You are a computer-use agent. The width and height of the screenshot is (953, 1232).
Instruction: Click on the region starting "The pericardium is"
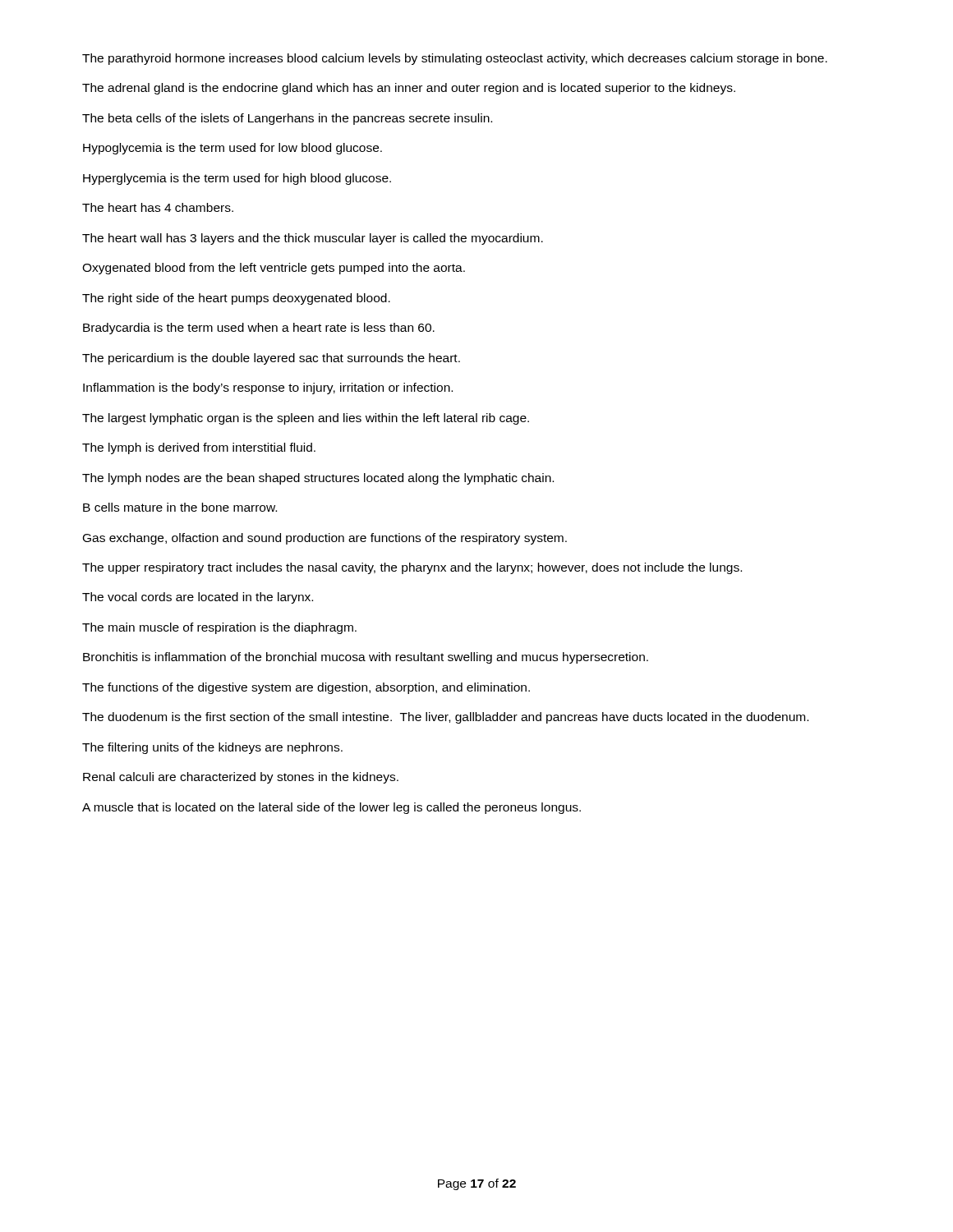[272, 357]
